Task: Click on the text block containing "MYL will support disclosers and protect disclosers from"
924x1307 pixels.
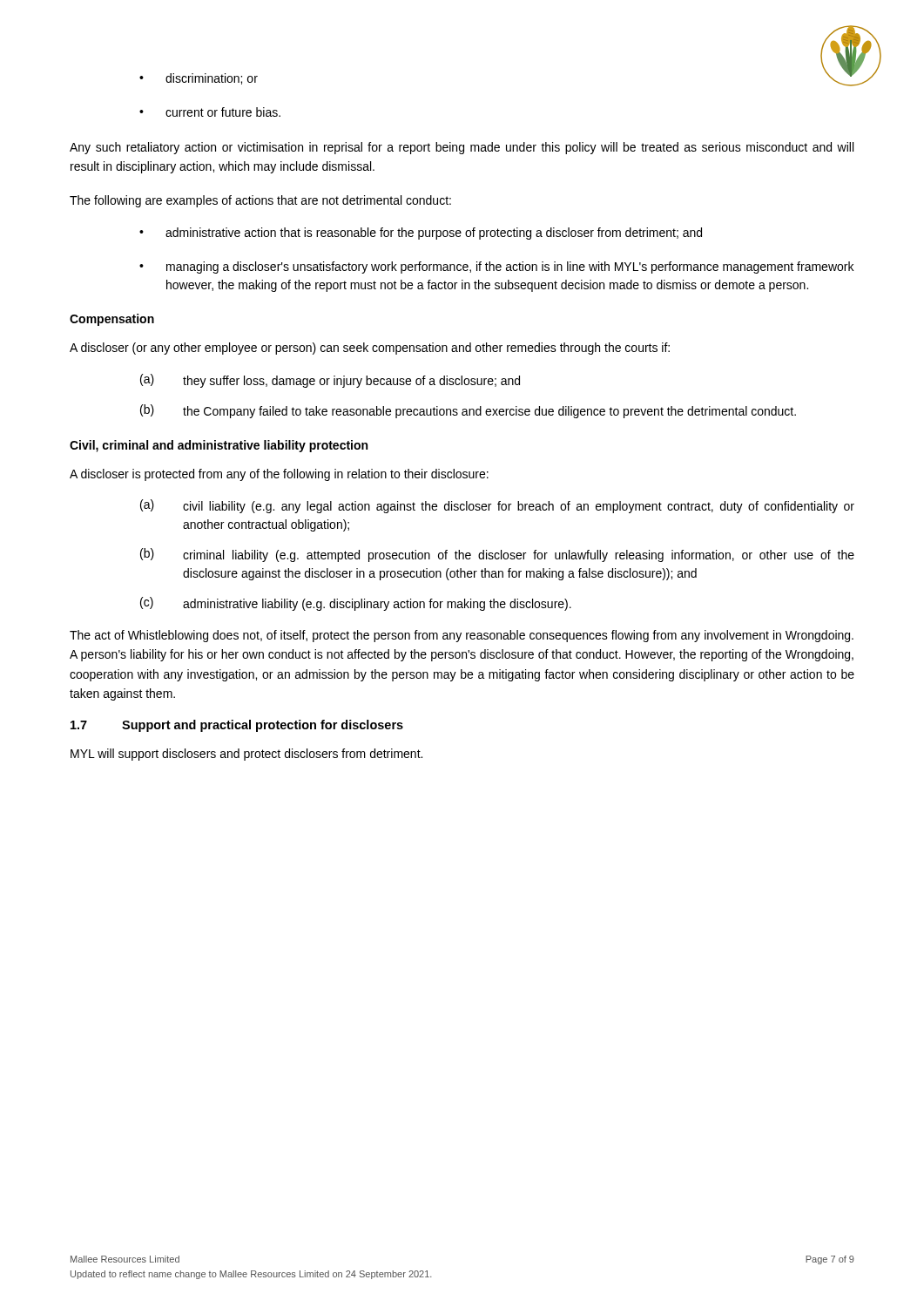Action: (x=247, y=753)
